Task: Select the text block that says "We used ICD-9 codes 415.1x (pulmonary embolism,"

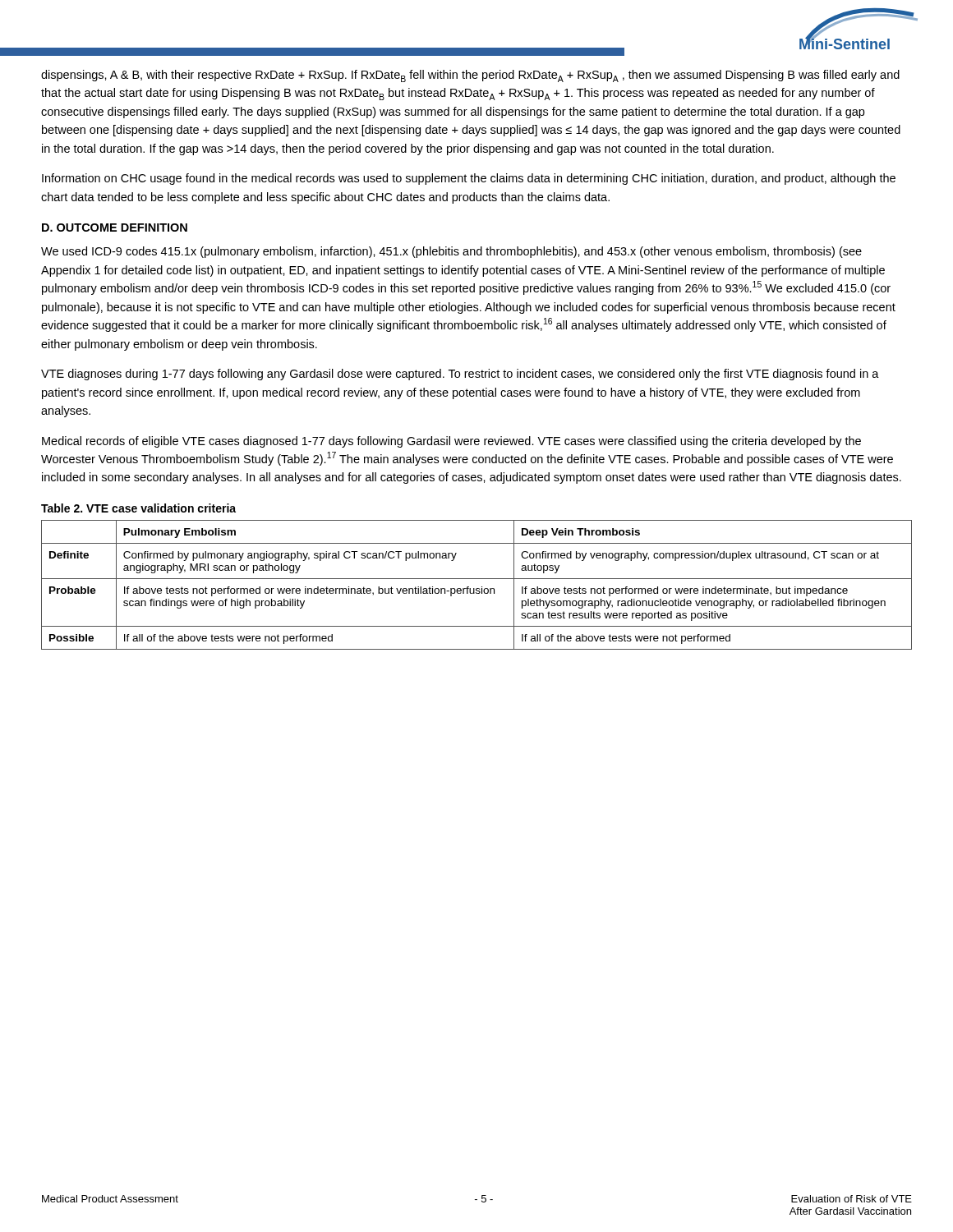Action: (468, 298)
